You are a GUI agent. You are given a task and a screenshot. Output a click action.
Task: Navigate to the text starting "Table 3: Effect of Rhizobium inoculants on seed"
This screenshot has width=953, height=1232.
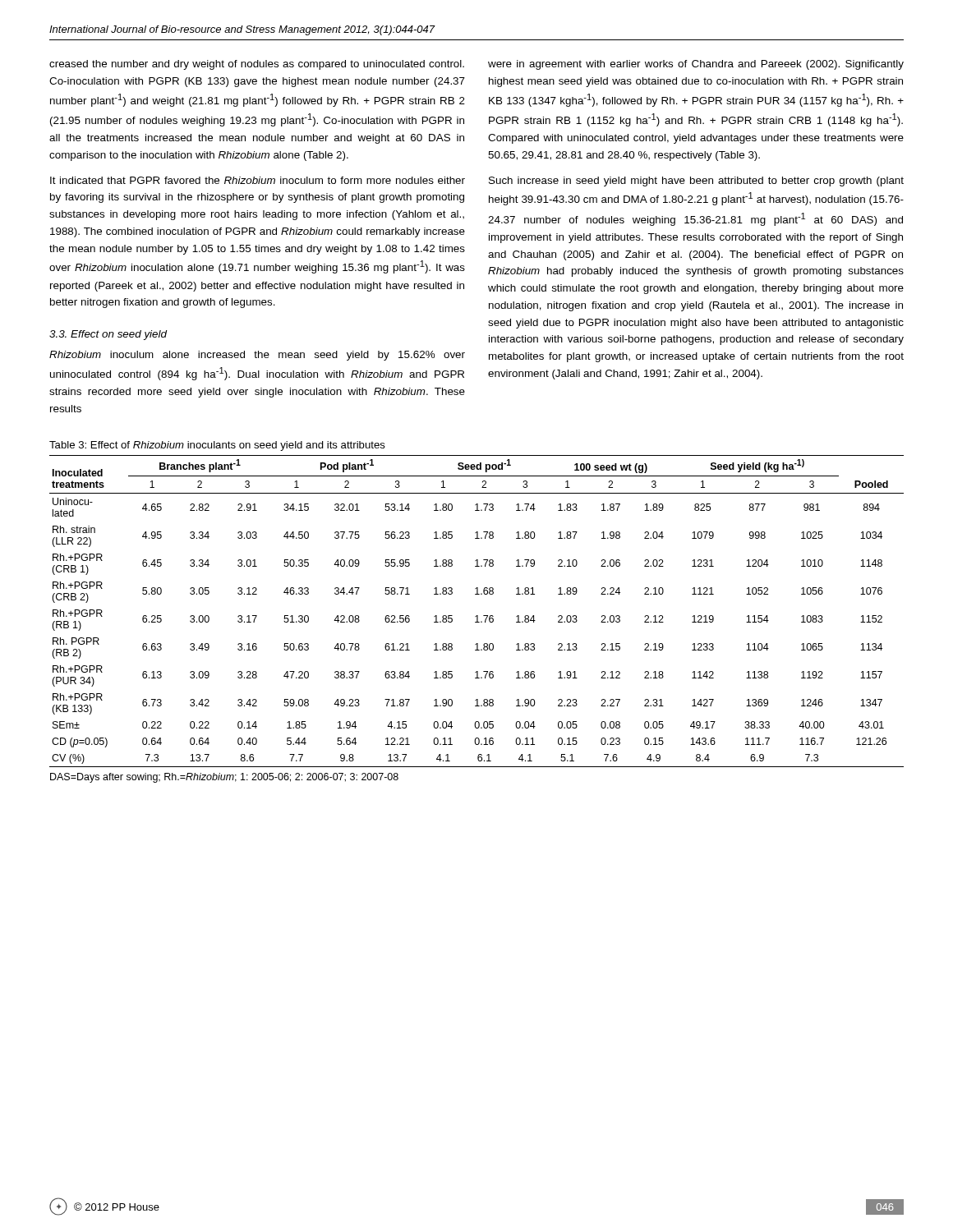click(x=217, y=445)
